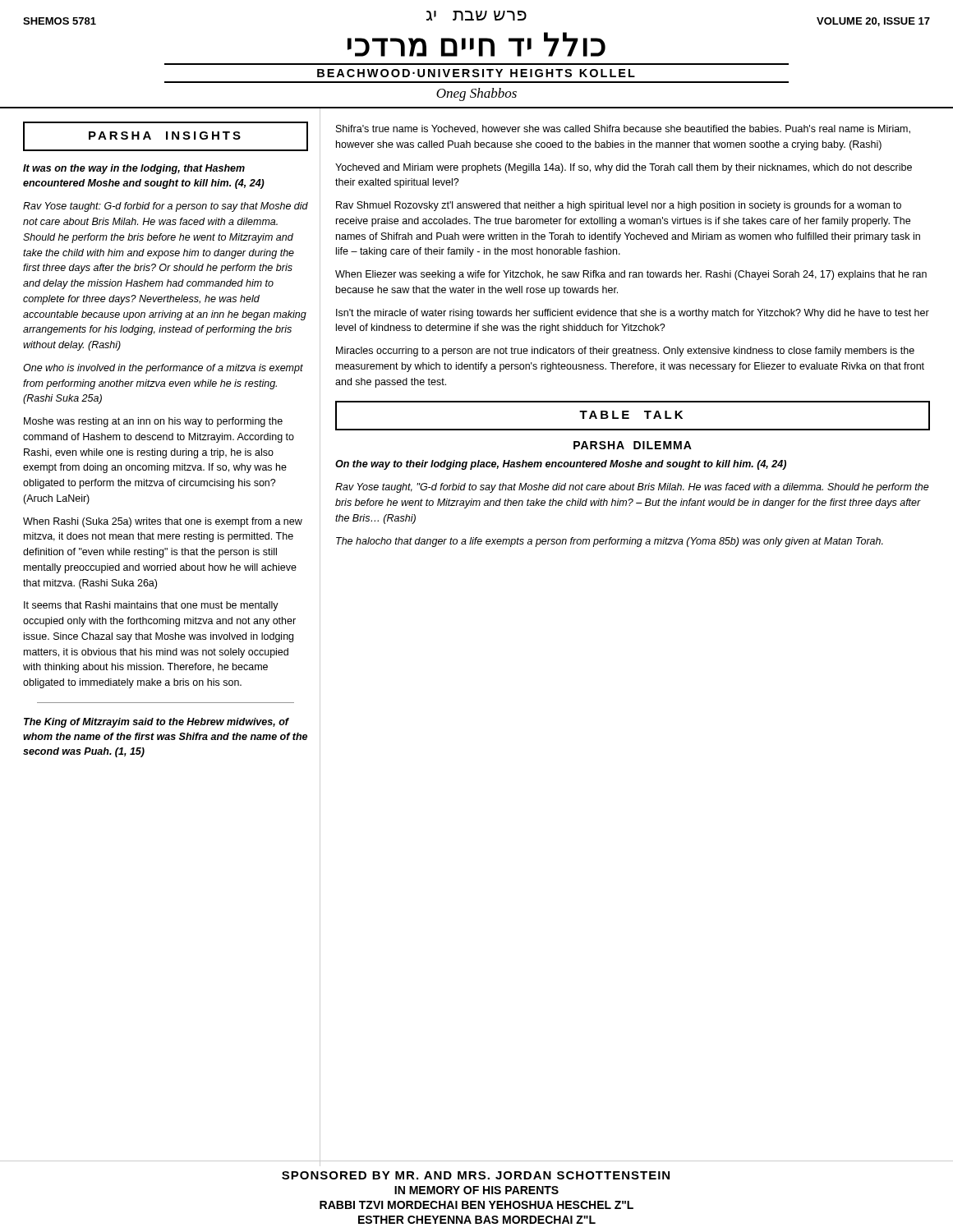Click on the text block containing "Rav Yose taught, "G-d forbid"

click(x=632, y=503)
